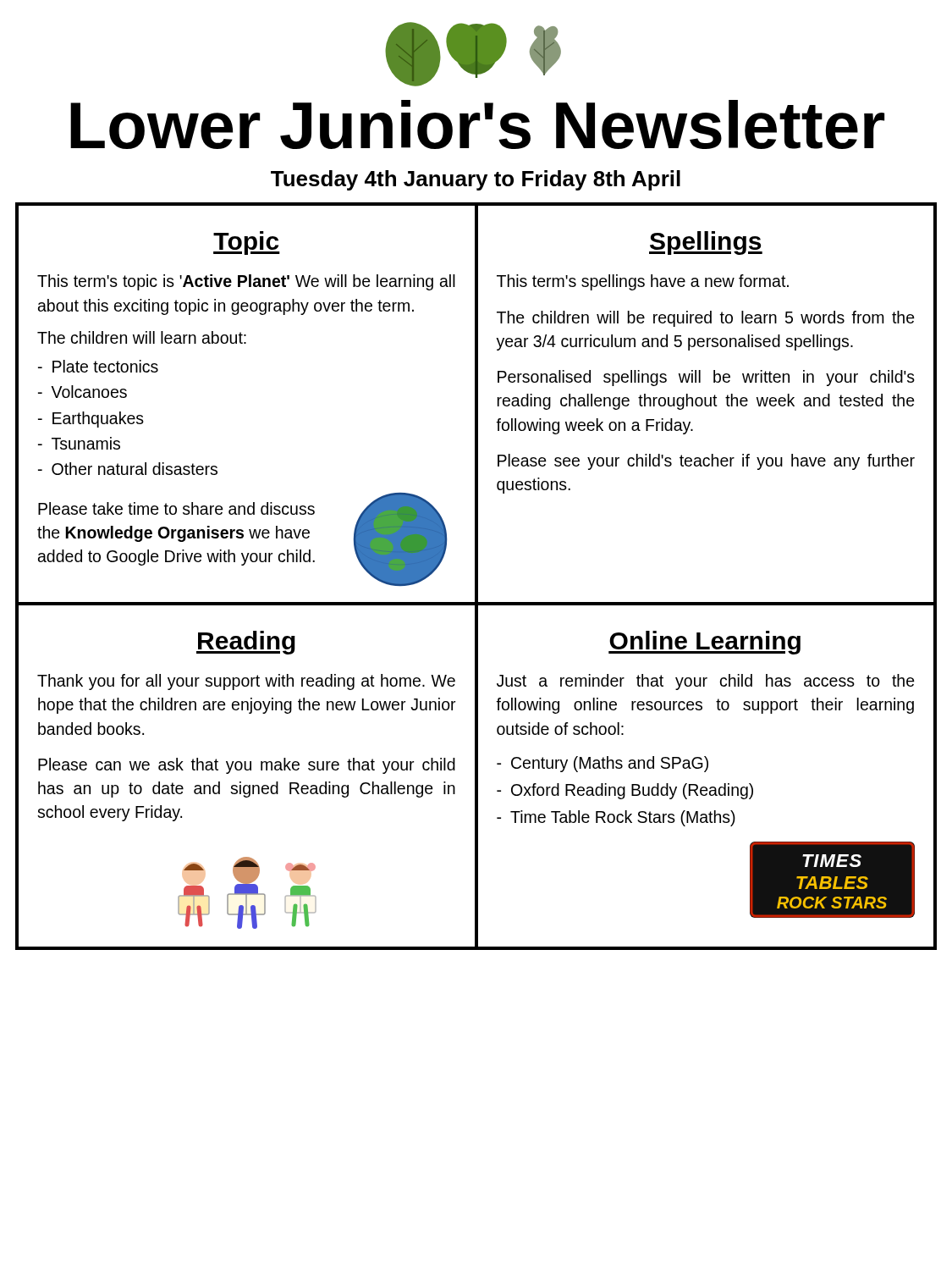The image size is (952, 1270).
Task: Click on the text starting "Online Learning Just a"
Action: click(706, 770)
